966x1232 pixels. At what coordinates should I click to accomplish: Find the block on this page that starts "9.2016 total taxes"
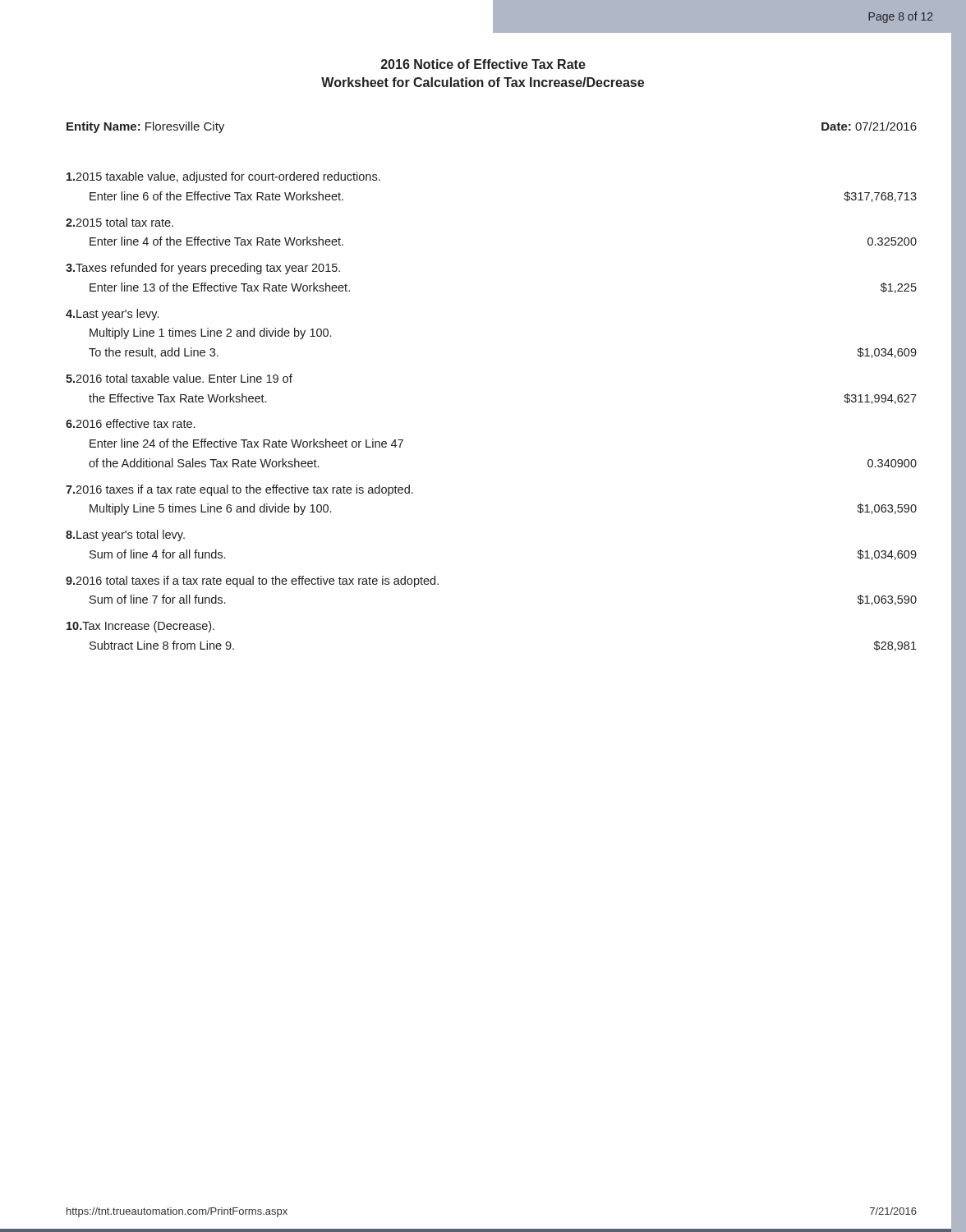[252, 582]
